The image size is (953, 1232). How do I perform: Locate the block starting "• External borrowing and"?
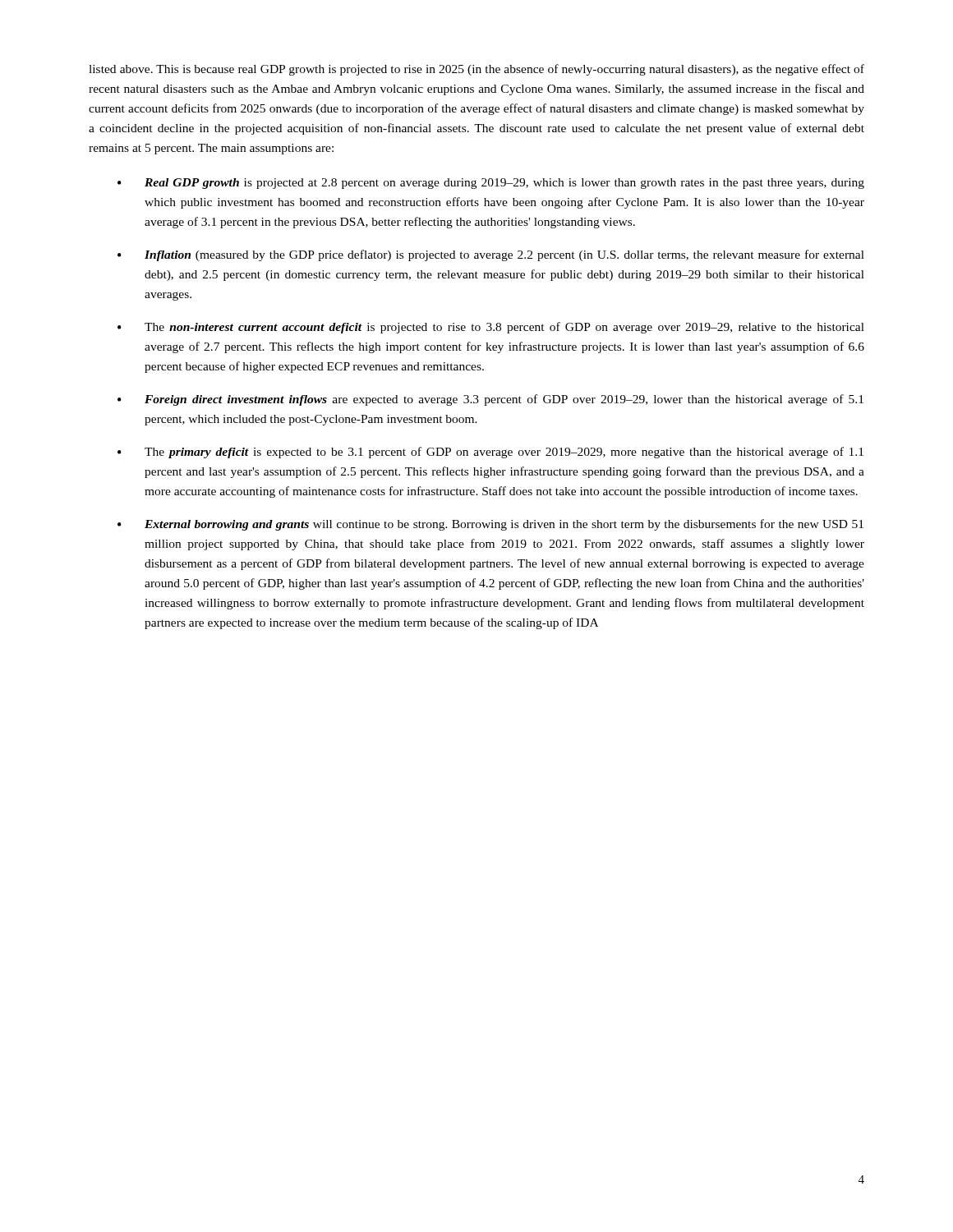click(476, 574)
